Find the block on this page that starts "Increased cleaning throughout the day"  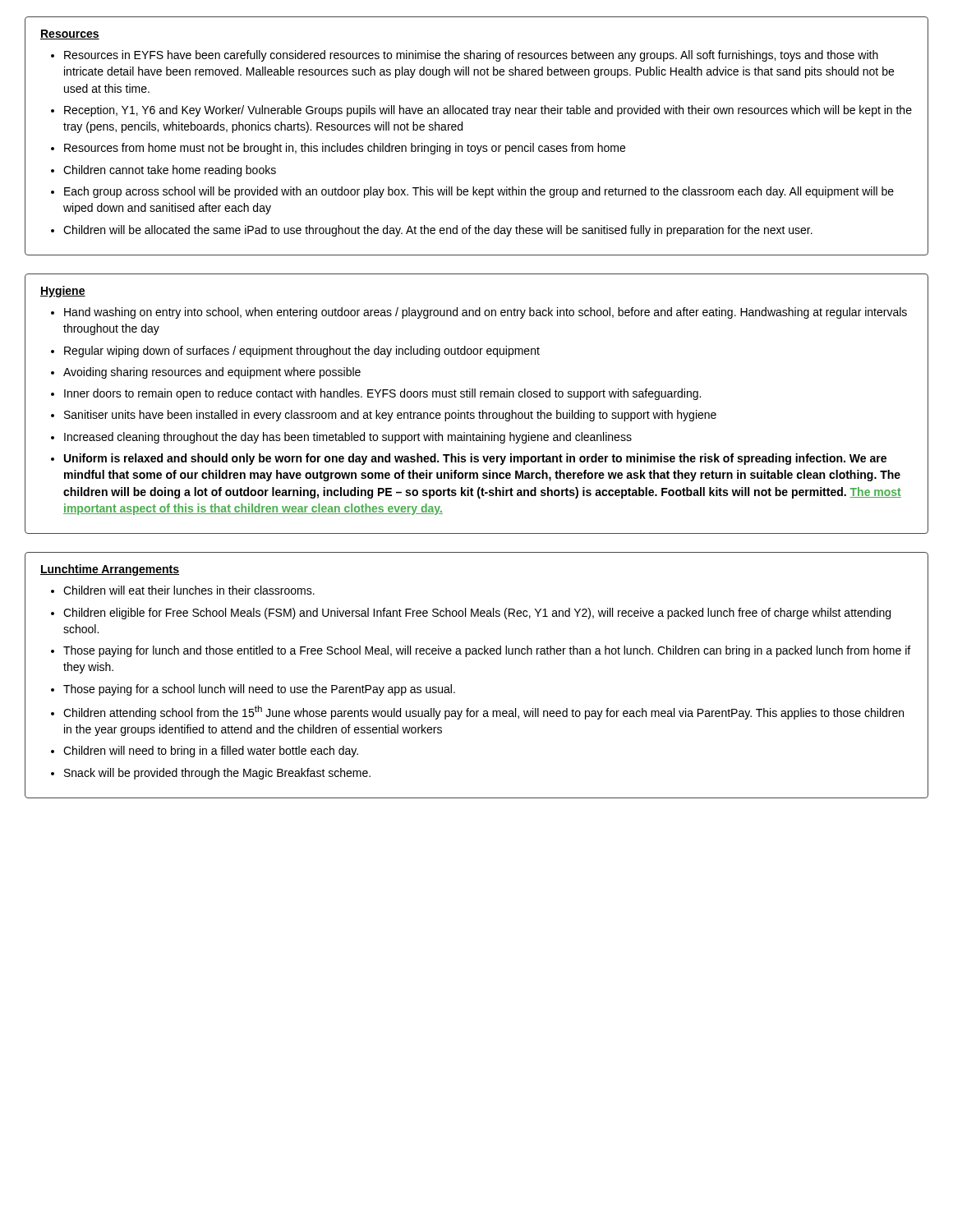[x=348, y=437]
